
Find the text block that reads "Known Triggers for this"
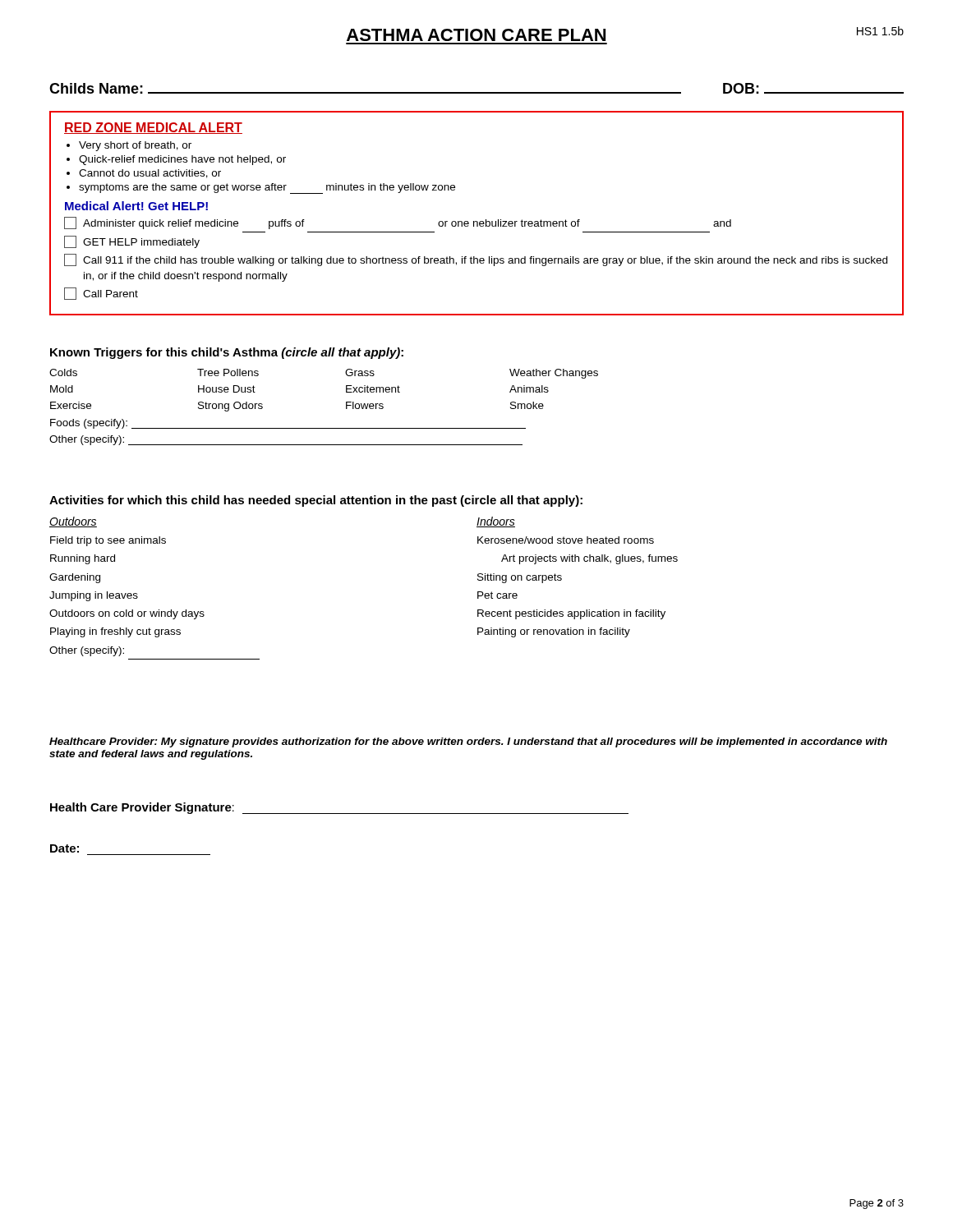(x=227, y=353)
